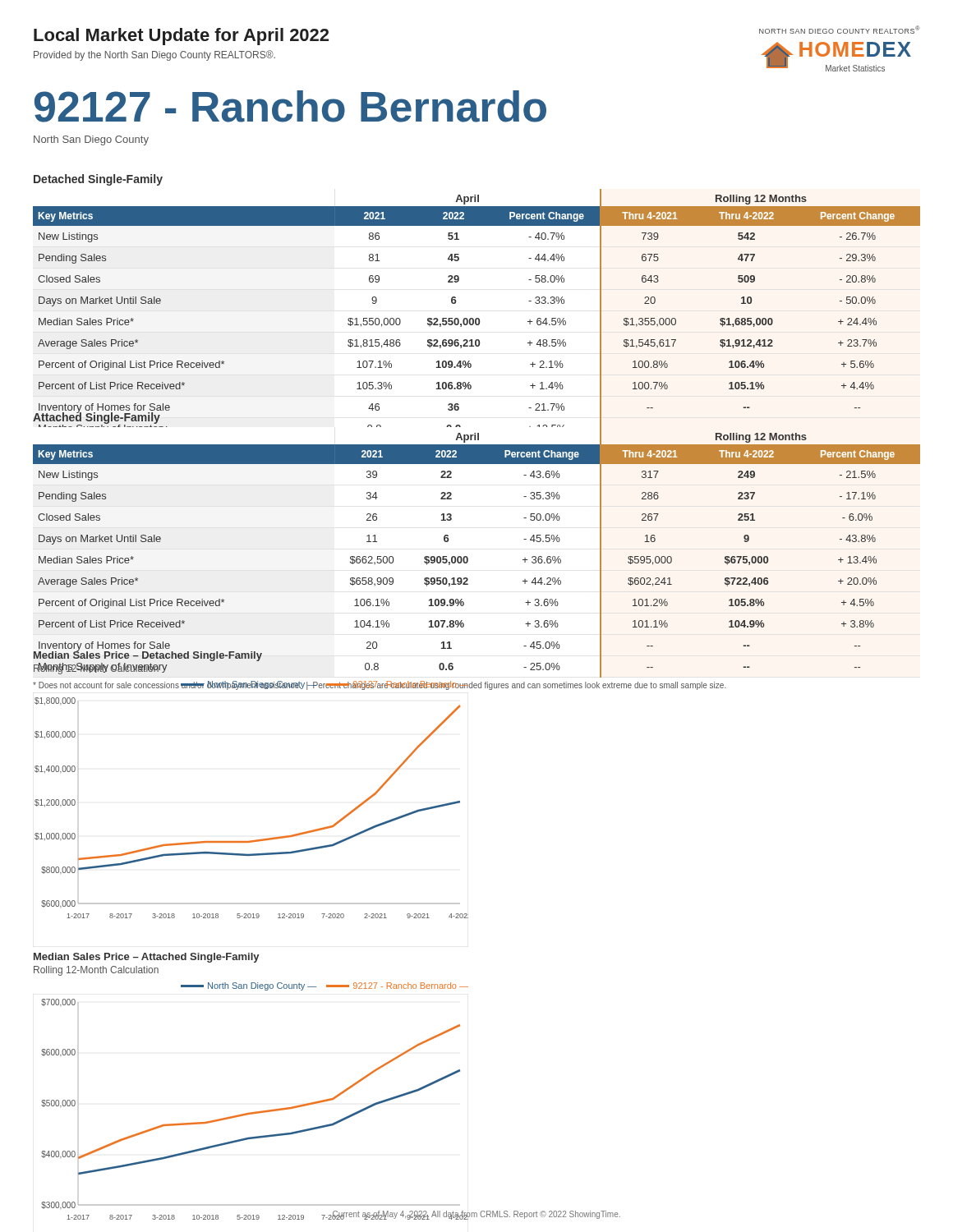Locate the logo
This screenshot has height=1232, width=953.
(839, 49)
